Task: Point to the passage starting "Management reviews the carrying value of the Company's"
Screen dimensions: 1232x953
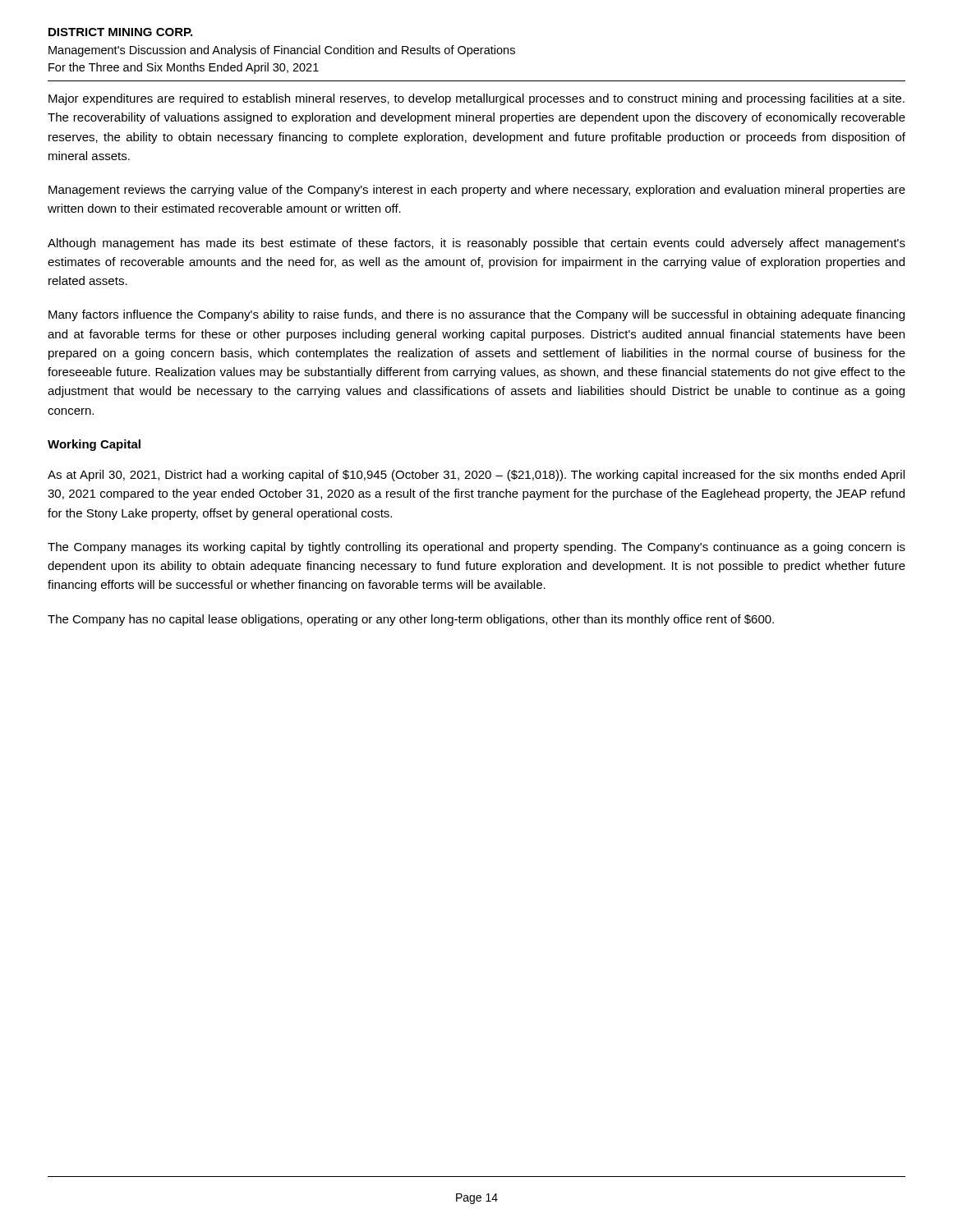Action: [476, 199]
